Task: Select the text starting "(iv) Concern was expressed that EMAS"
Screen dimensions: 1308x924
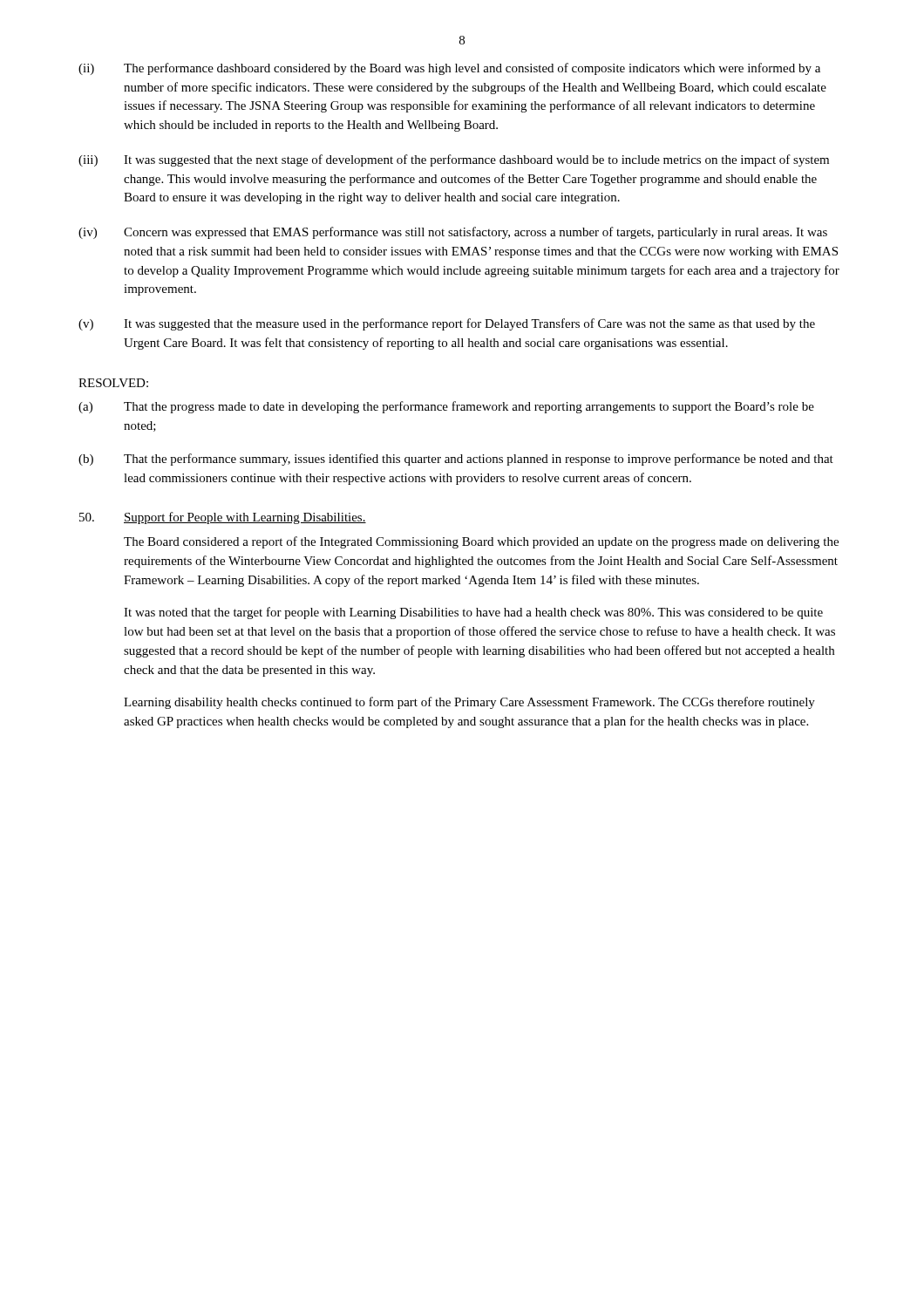Action: pos(462,261)
